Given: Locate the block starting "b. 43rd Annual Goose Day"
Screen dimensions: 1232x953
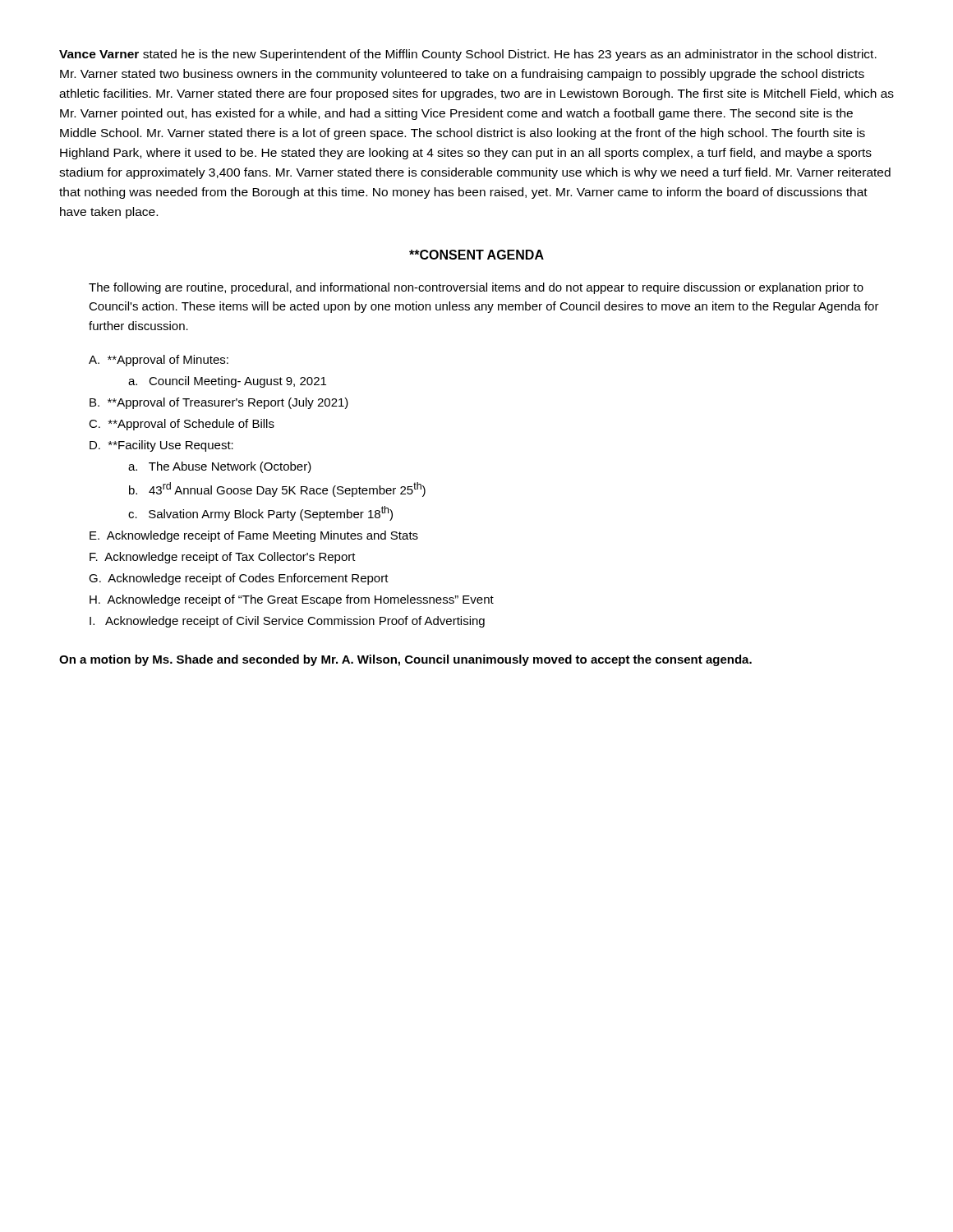Looking at the screenshot, I should 277,489.
